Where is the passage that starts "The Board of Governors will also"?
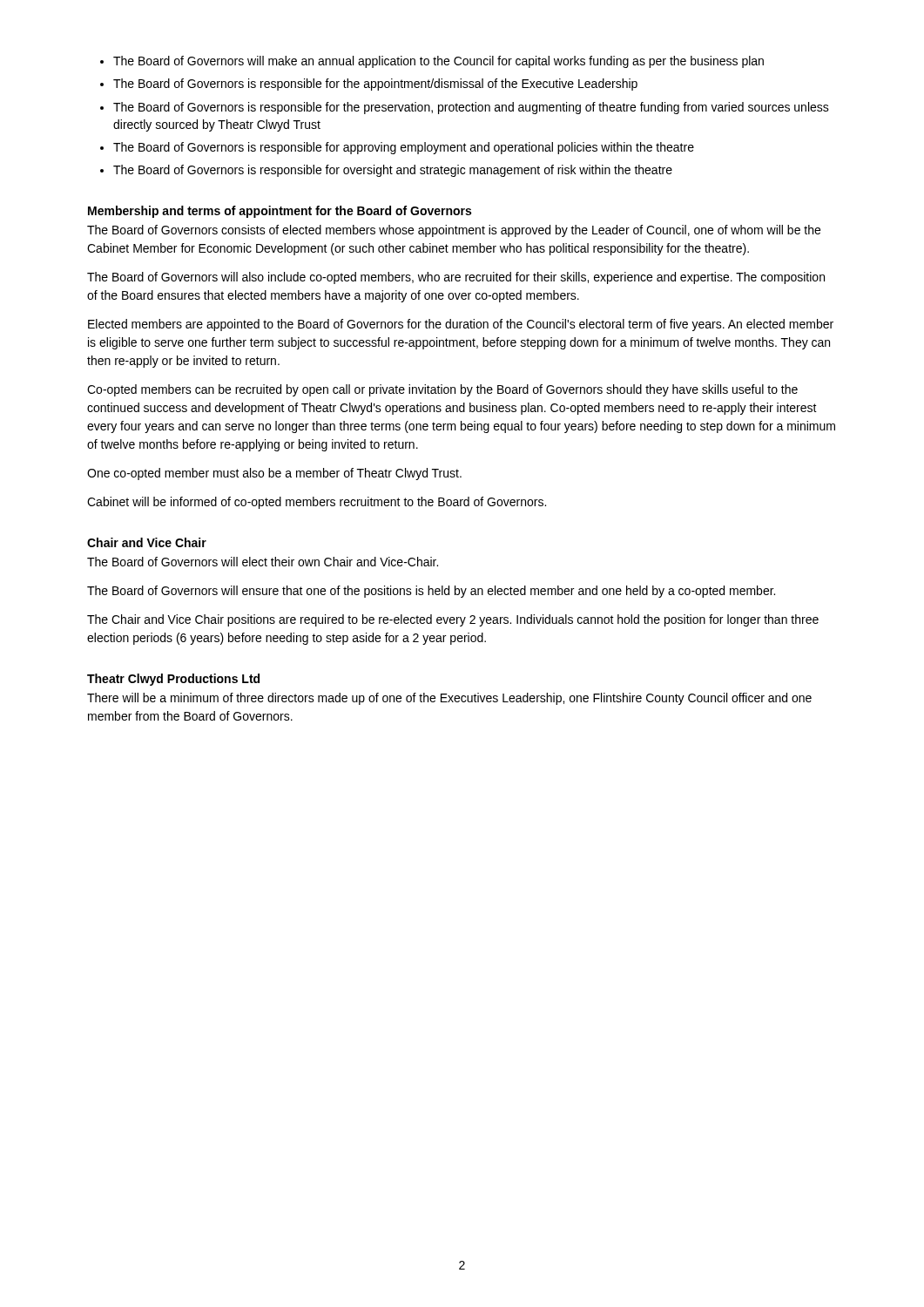The image size is (924, 1307). tap(456, 286)
